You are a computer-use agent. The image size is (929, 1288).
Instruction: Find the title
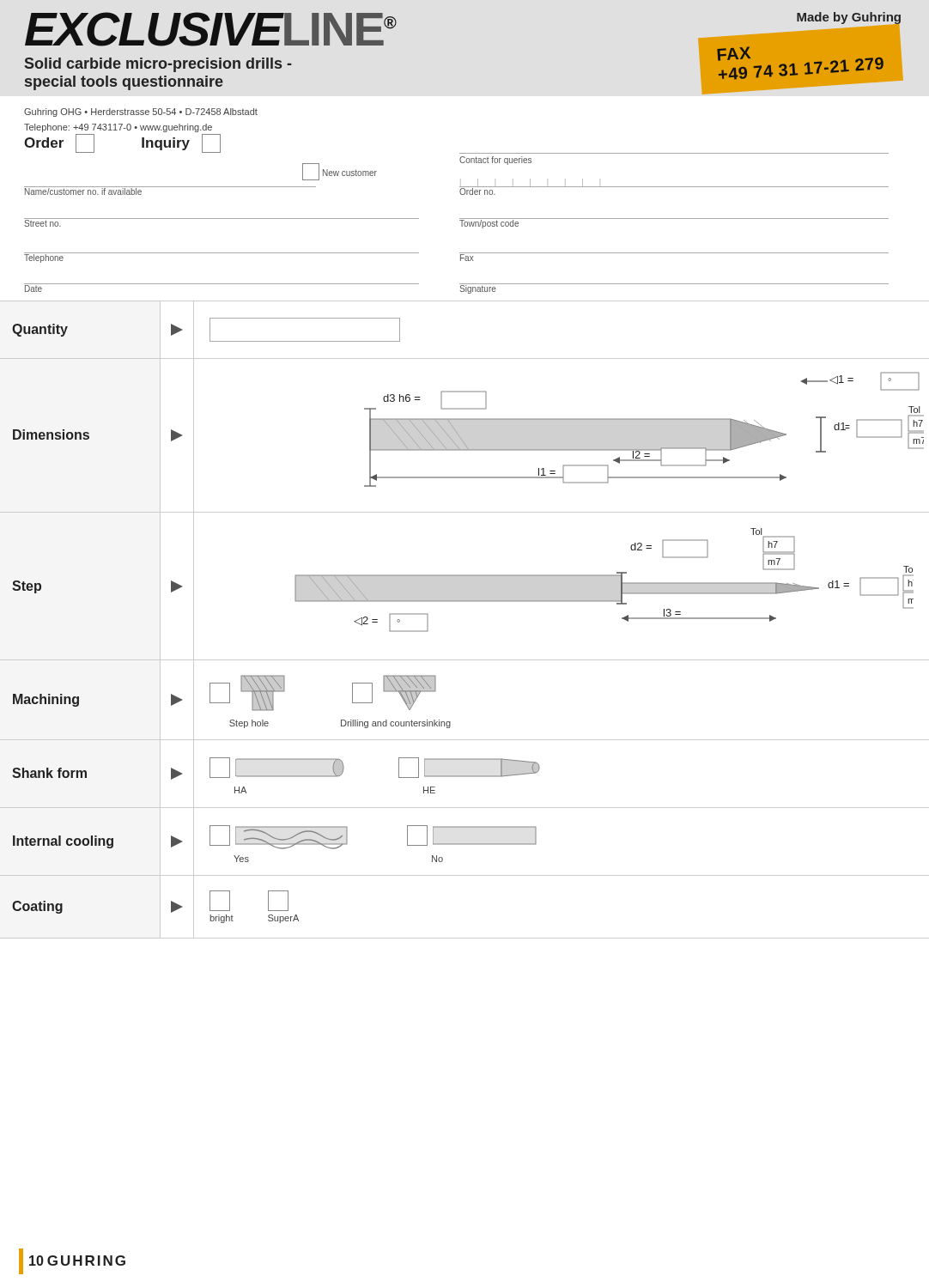point(464,48)
